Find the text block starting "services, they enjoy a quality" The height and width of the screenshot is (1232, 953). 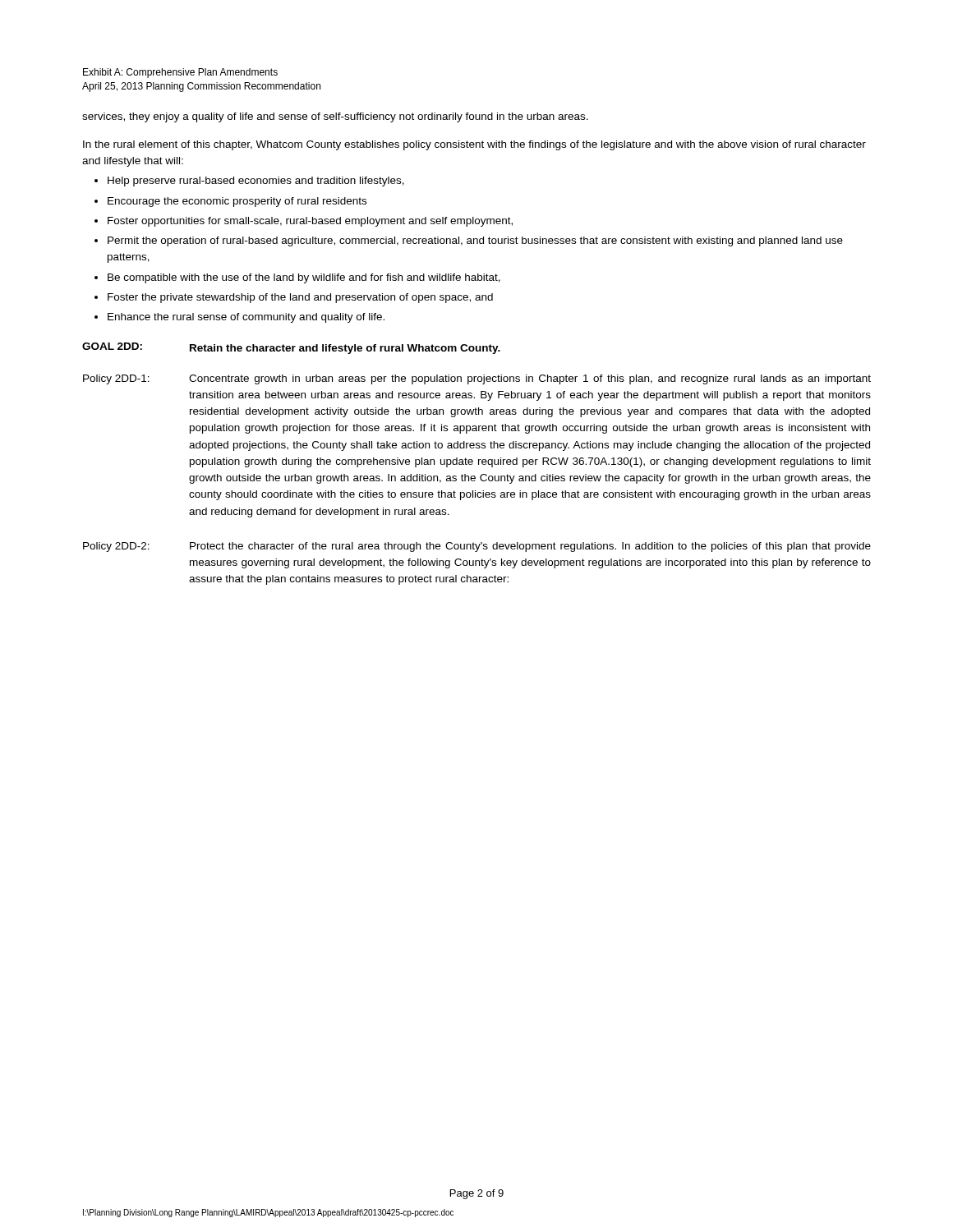(335, 116)
